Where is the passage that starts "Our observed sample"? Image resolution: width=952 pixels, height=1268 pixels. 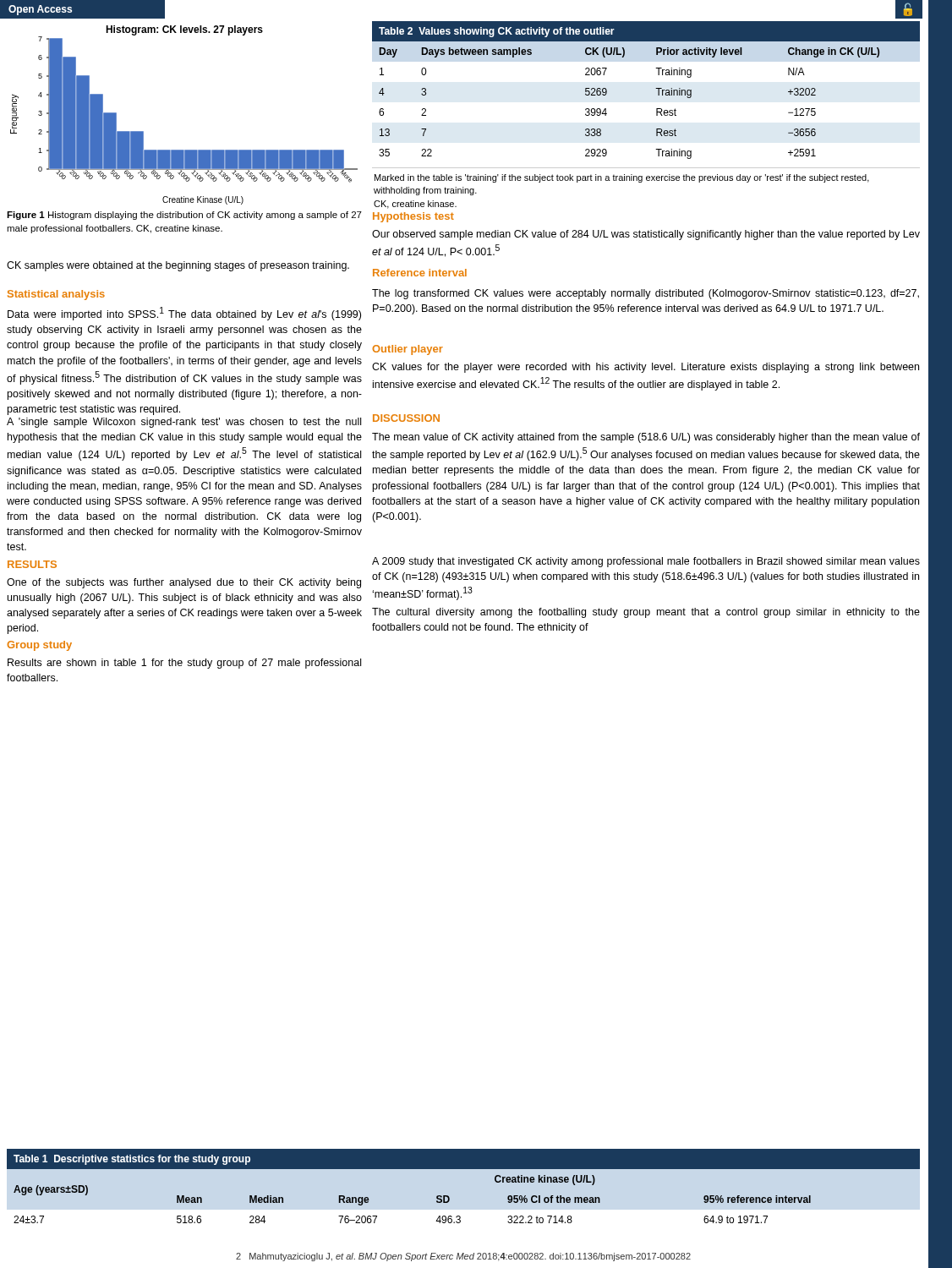tap(646, 243)
